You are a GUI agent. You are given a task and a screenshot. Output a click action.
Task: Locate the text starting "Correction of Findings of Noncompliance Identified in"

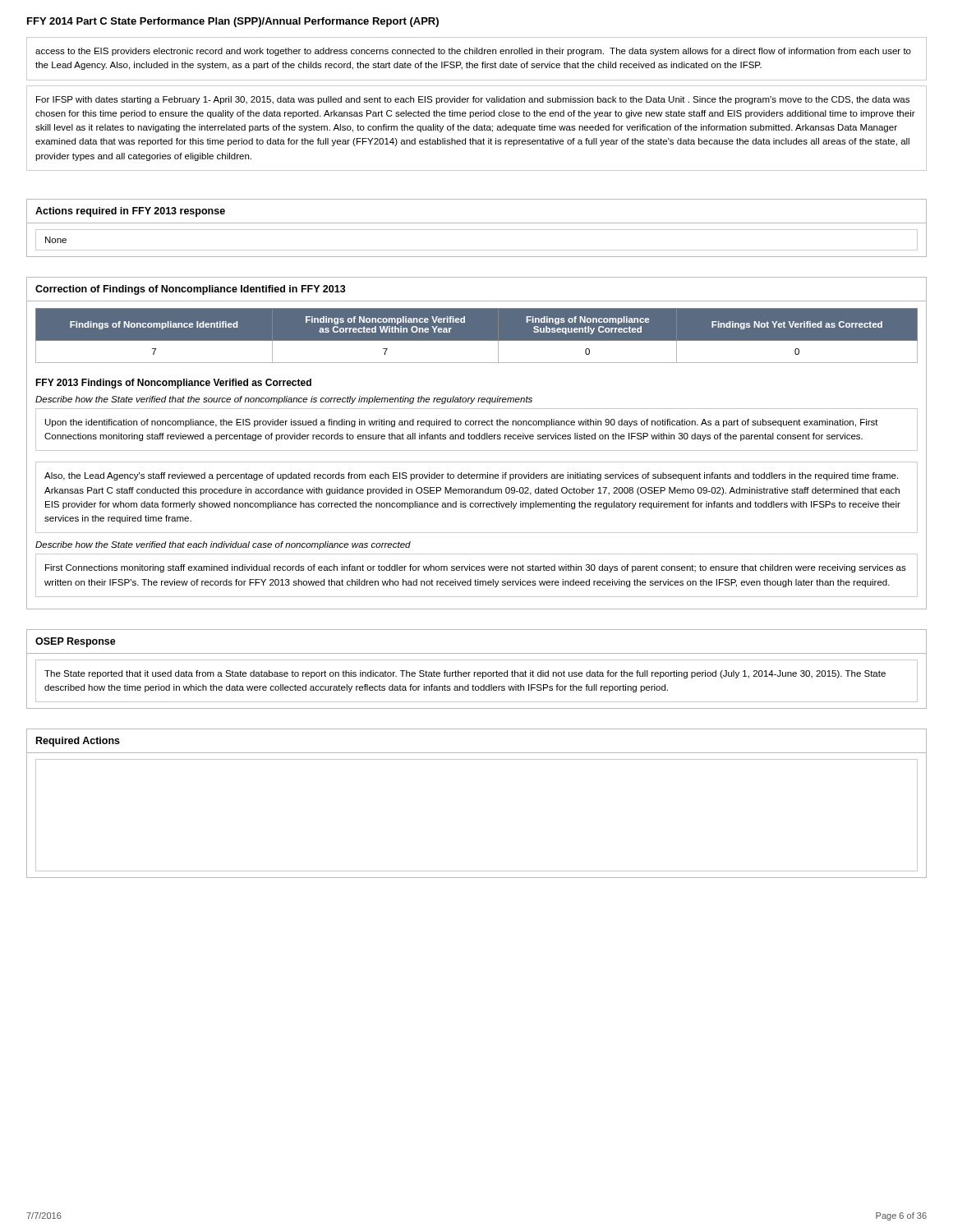click(190, 289)
